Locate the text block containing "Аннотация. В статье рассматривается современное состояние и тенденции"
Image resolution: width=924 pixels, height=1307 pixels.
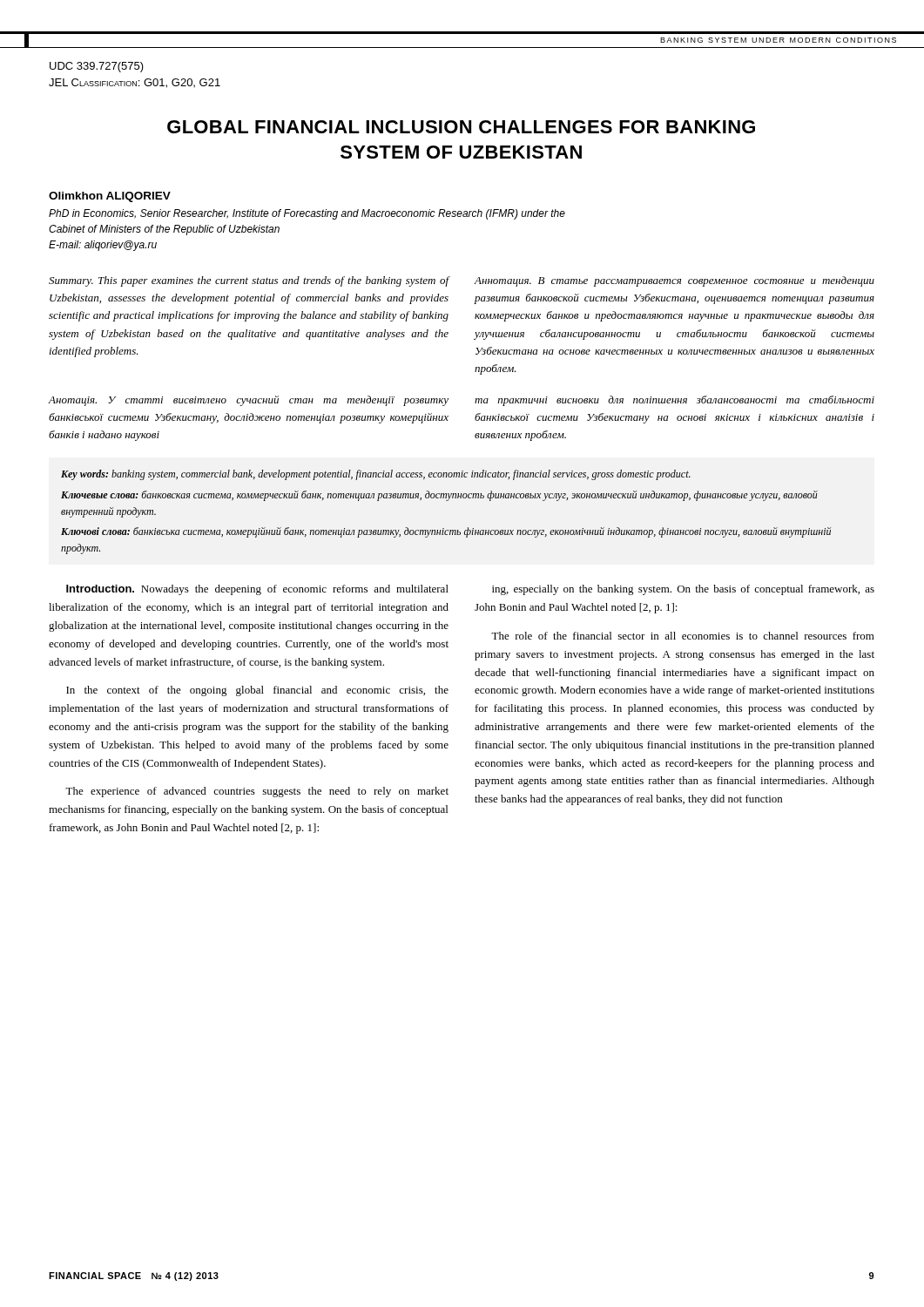point(675,325)
